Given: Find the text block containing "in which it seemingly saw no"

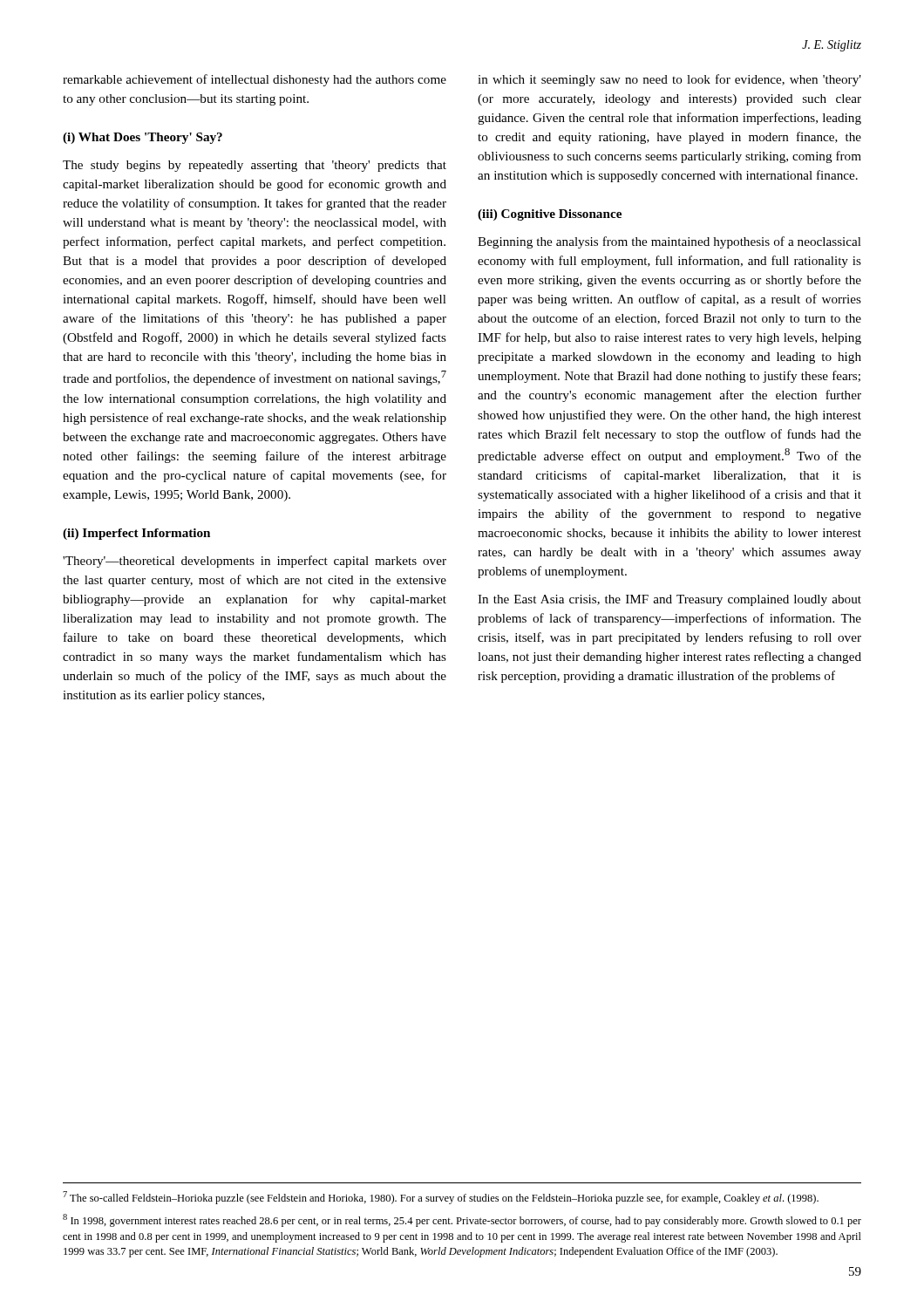Looking at the screenshot, I should click(x=669, y=127).
